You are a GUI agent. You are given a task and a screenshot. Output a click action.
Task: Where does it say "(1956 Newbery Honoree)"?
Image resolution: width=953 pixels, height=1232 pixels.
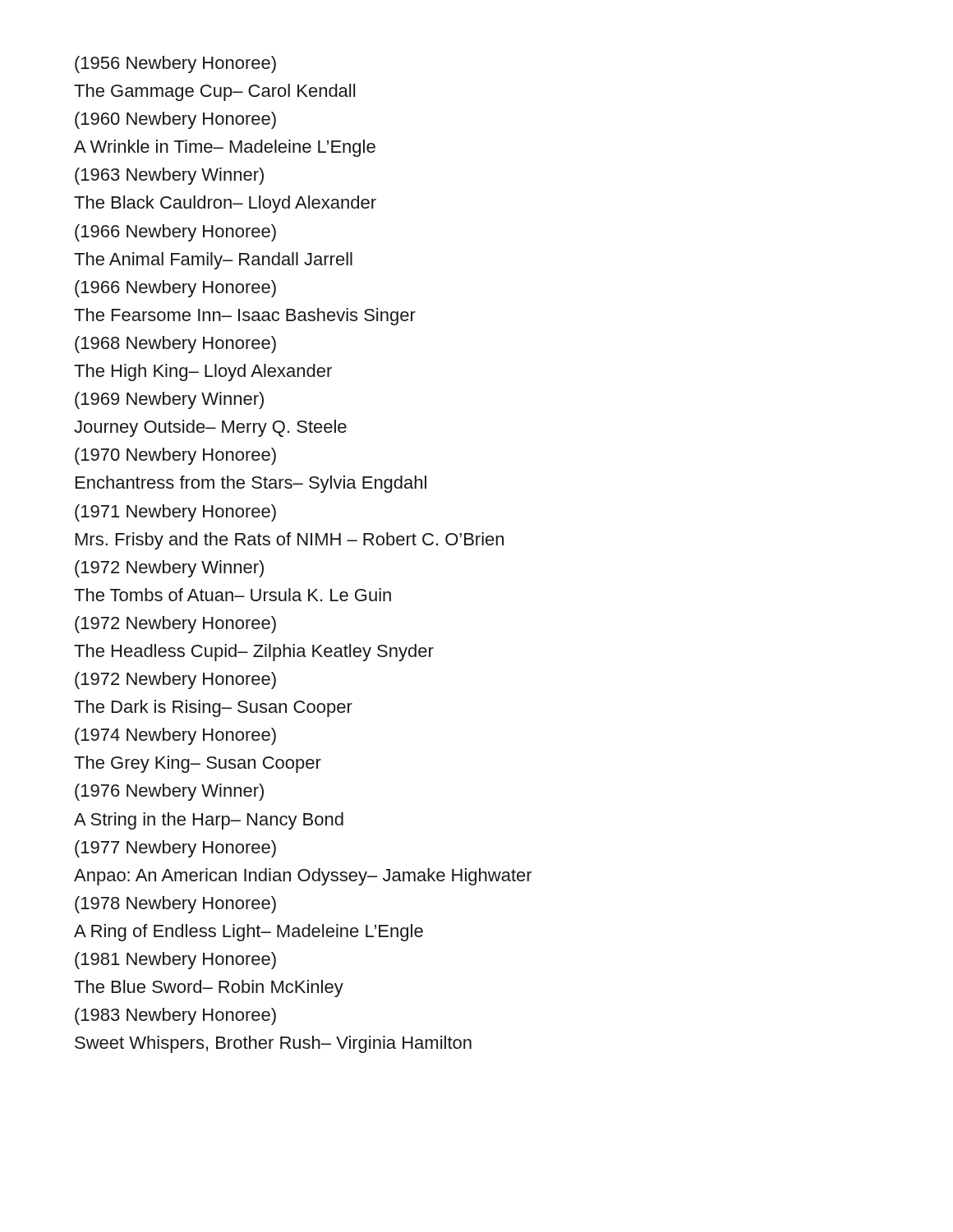coord(175,63)
